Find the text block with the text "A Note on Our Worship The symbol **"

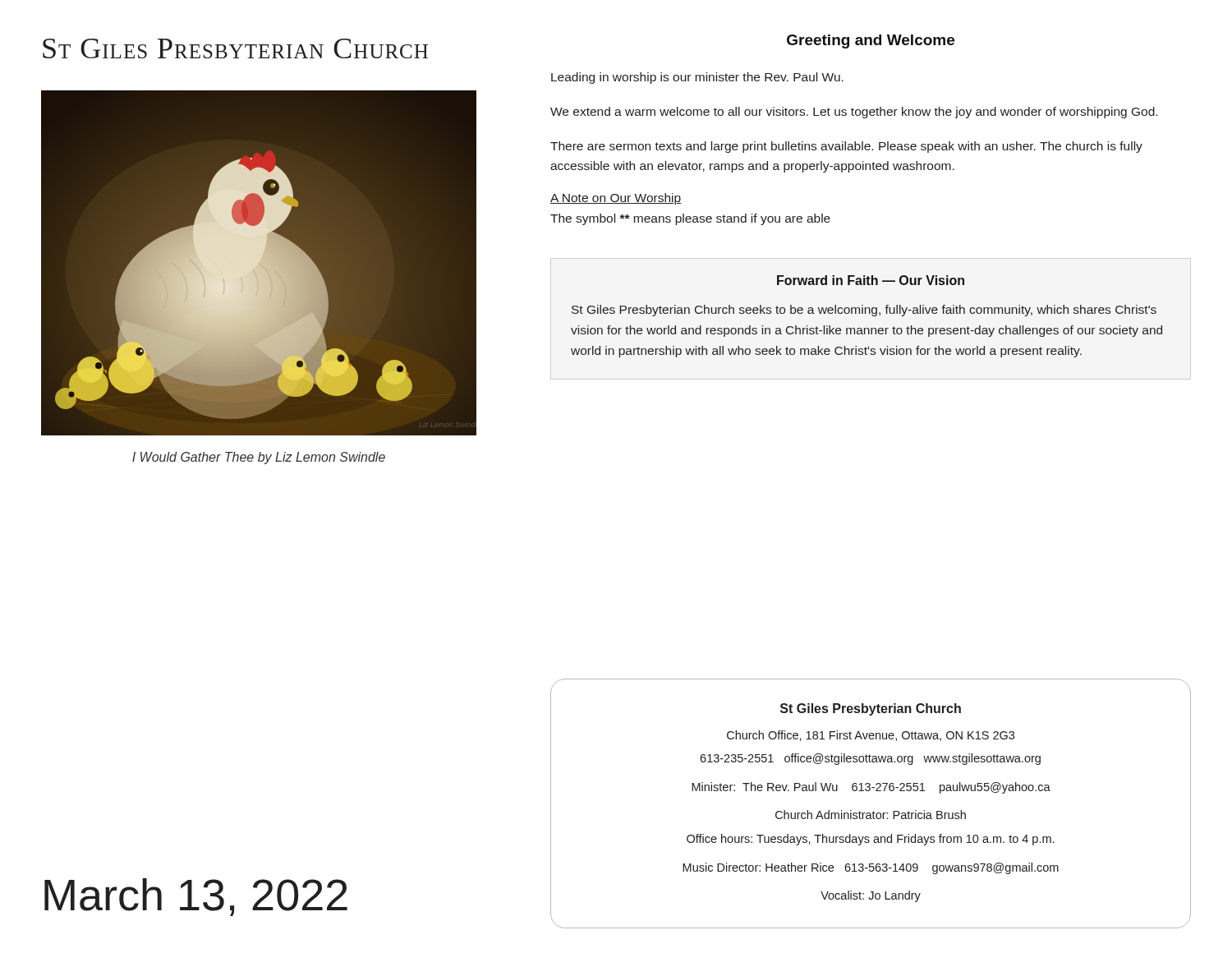616,199
